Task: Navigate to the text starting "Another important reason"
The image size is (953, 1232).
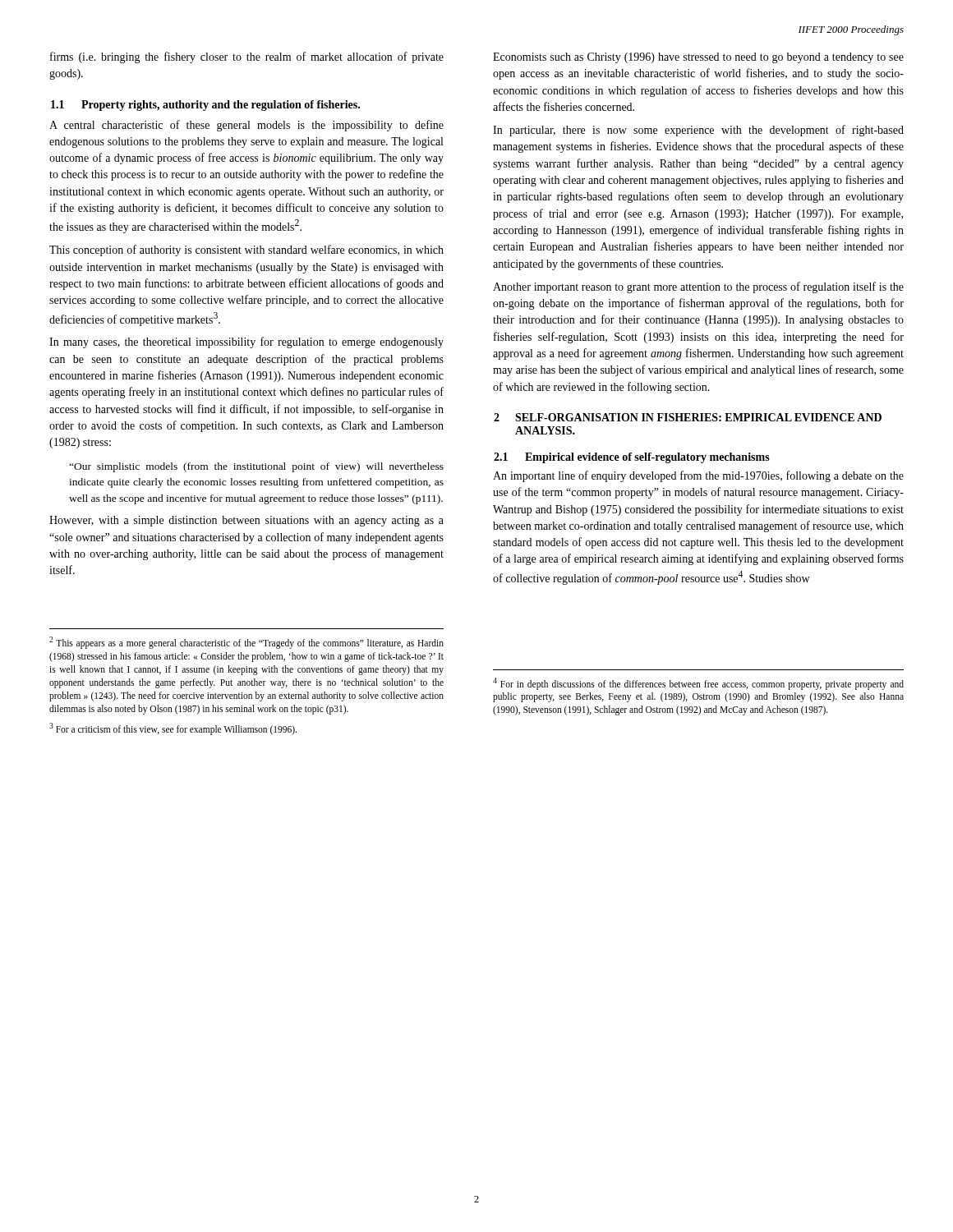Action: click(x=698, y=338)
